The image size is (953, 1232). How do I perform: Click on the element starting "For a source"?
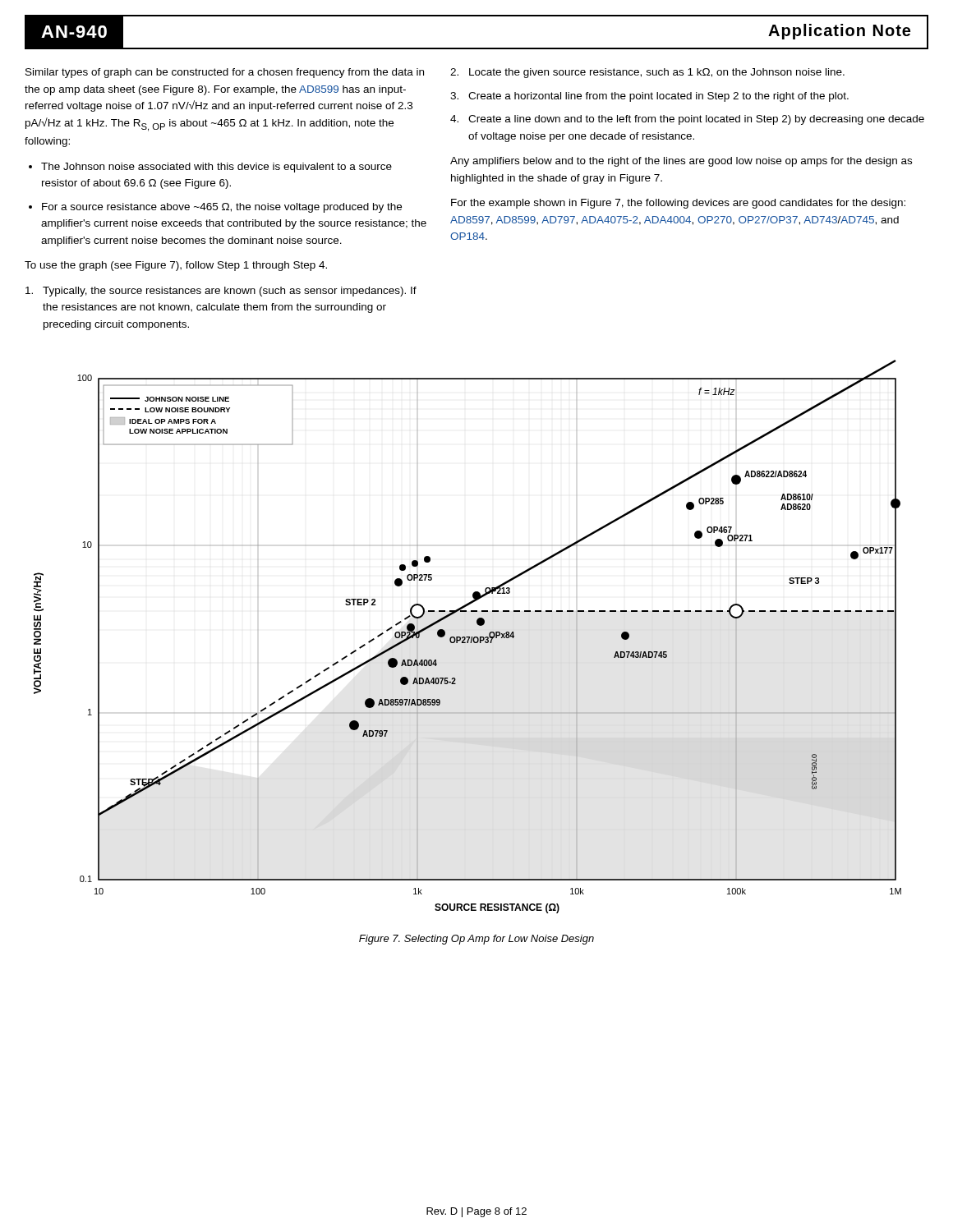[x=234, y=223]
